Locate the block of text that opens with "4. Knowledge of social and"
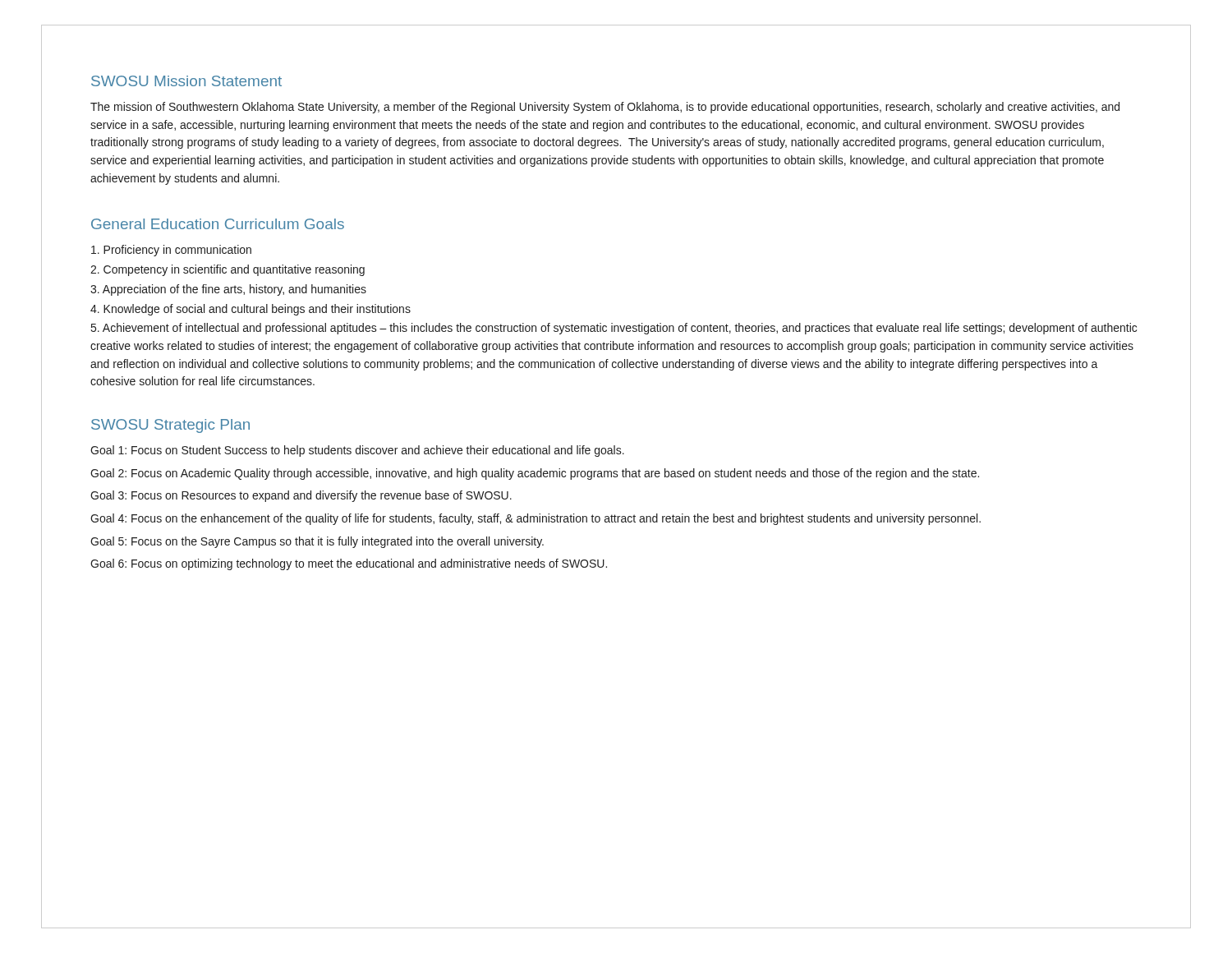The width and height of the screenshot is (1232, 953). [x=250, y=308]
